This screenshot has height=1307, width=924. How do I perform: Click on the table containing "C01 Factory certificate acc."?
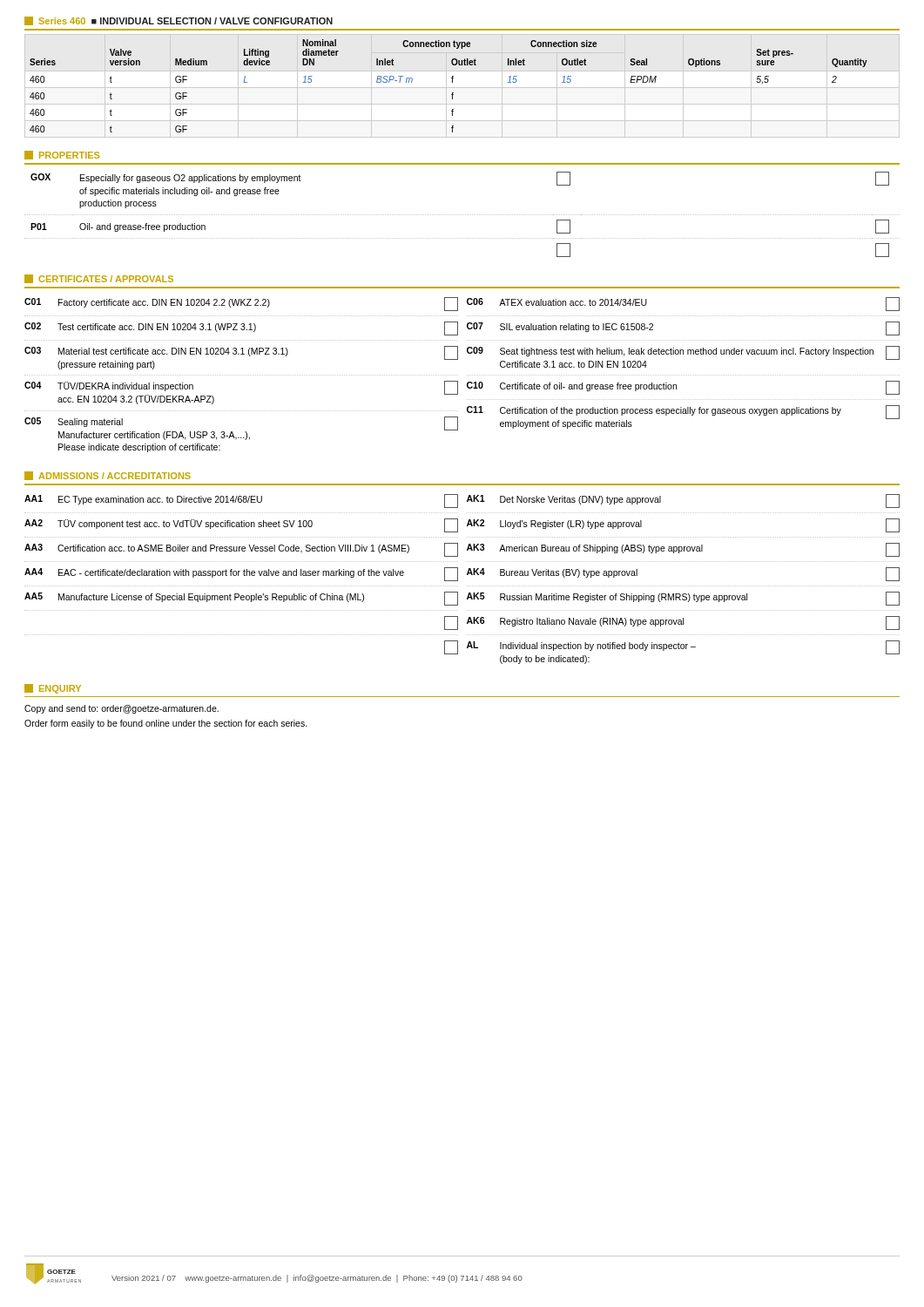click(462, 375)
